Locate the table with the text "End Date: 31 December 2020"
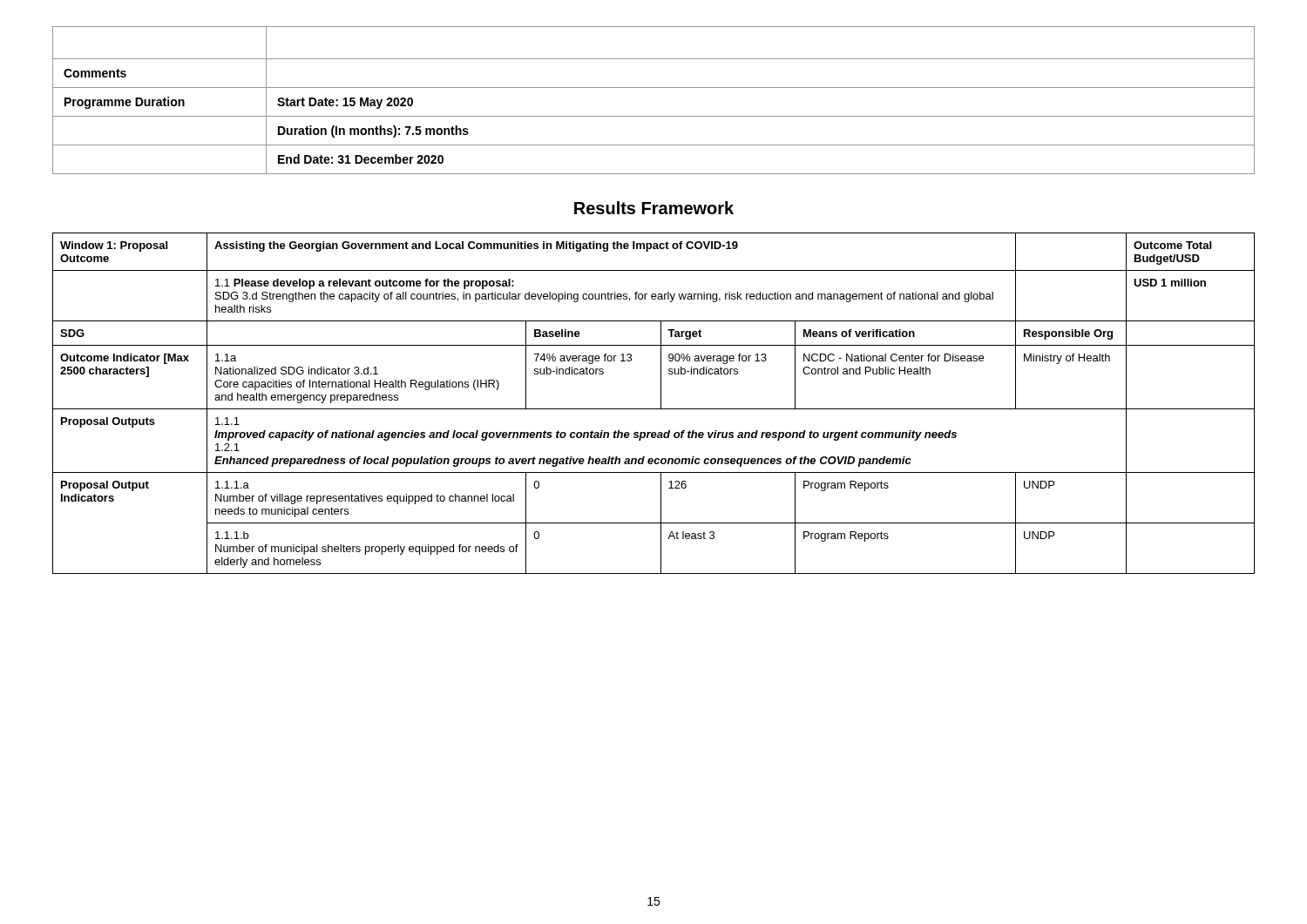Viewport: 1307px width, 924px height. pos(654,100)
